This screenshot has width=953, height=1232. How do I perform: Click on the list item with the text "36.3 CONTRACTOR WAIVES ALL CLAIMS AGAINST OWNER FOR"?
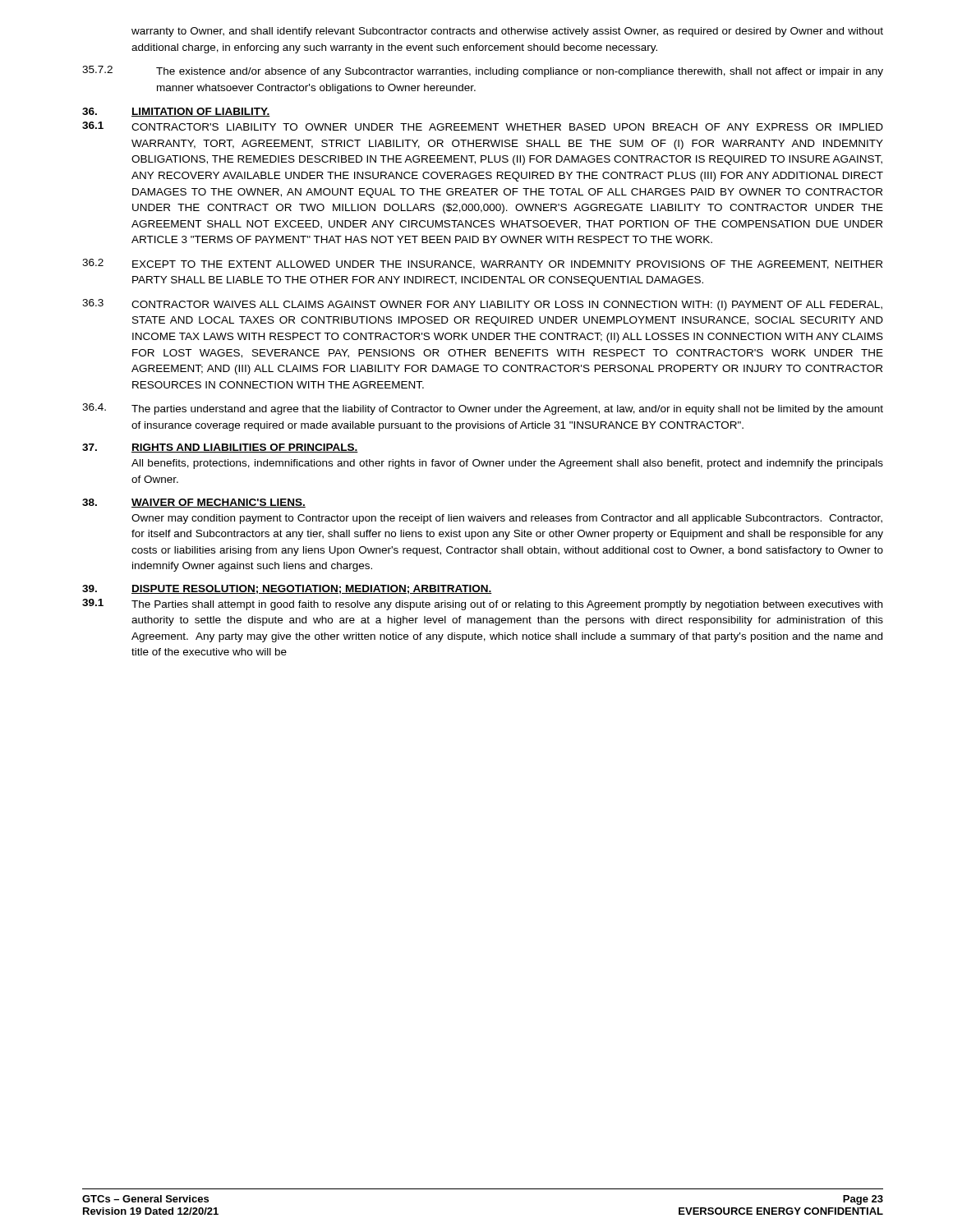(x=483, y=345)
